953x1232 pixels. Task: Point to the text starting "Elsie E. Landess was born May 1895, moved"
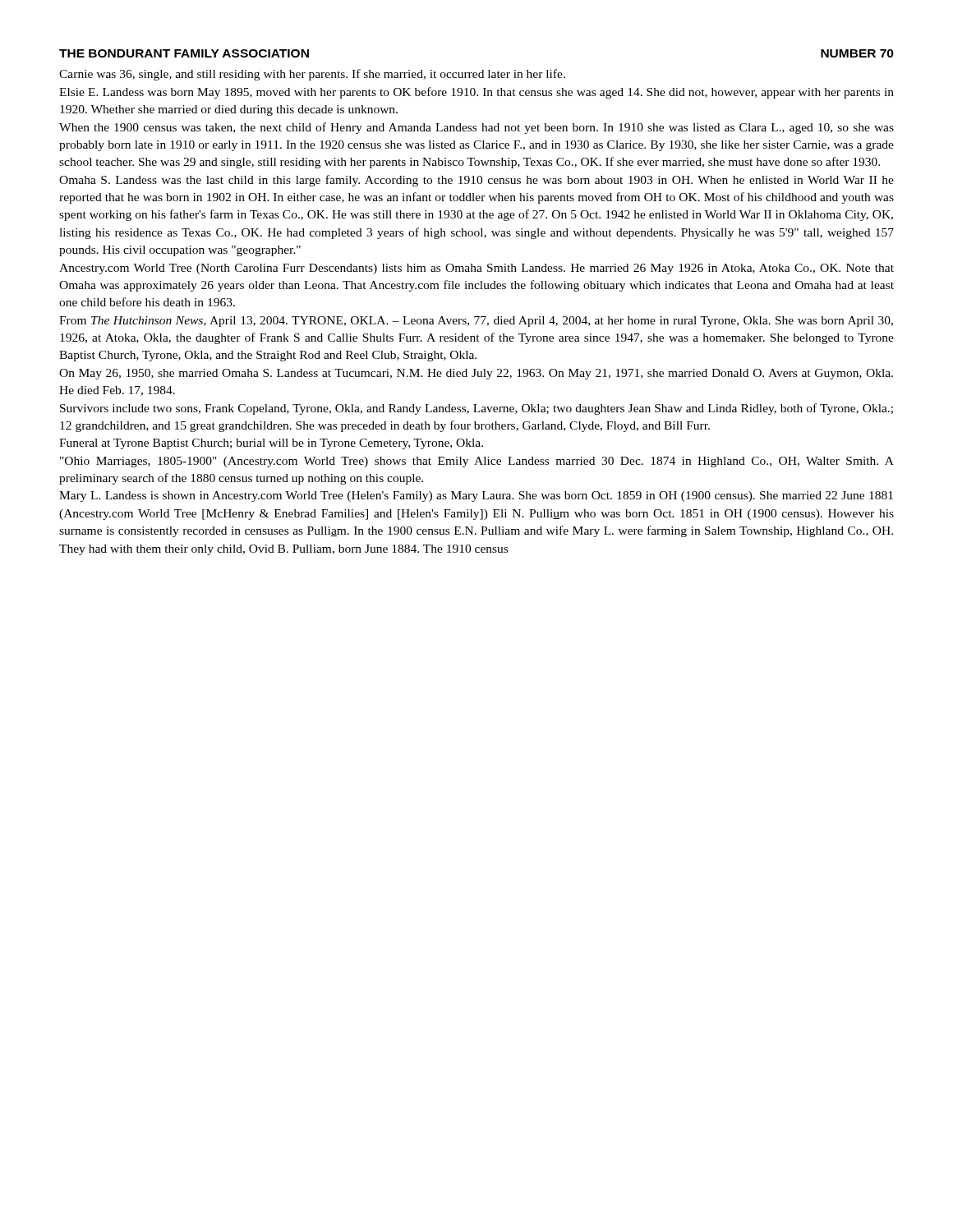coord(476,100)
